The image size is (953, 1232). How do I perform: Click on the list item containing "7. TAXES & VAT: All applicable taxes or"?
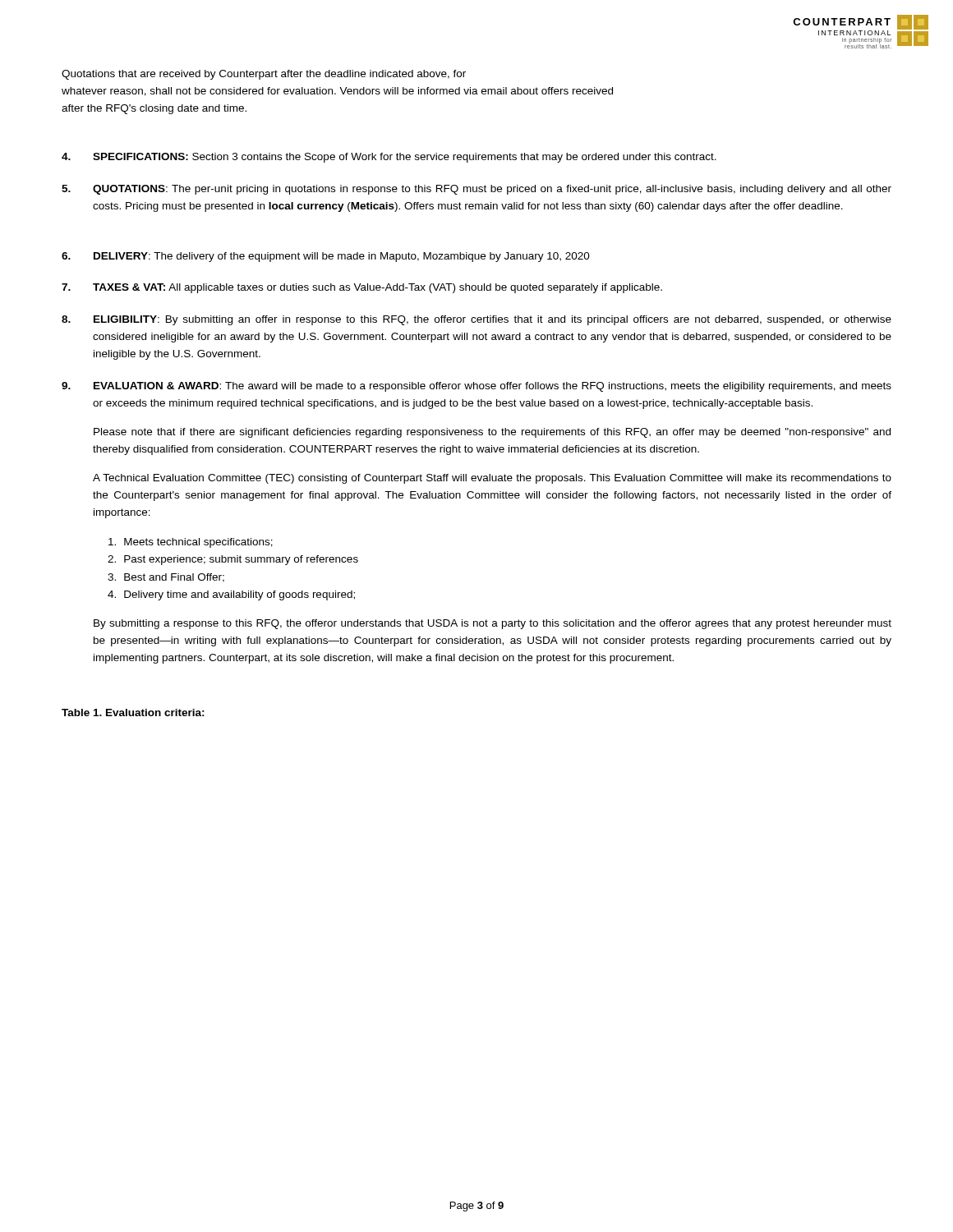click(x=476, y=288)
